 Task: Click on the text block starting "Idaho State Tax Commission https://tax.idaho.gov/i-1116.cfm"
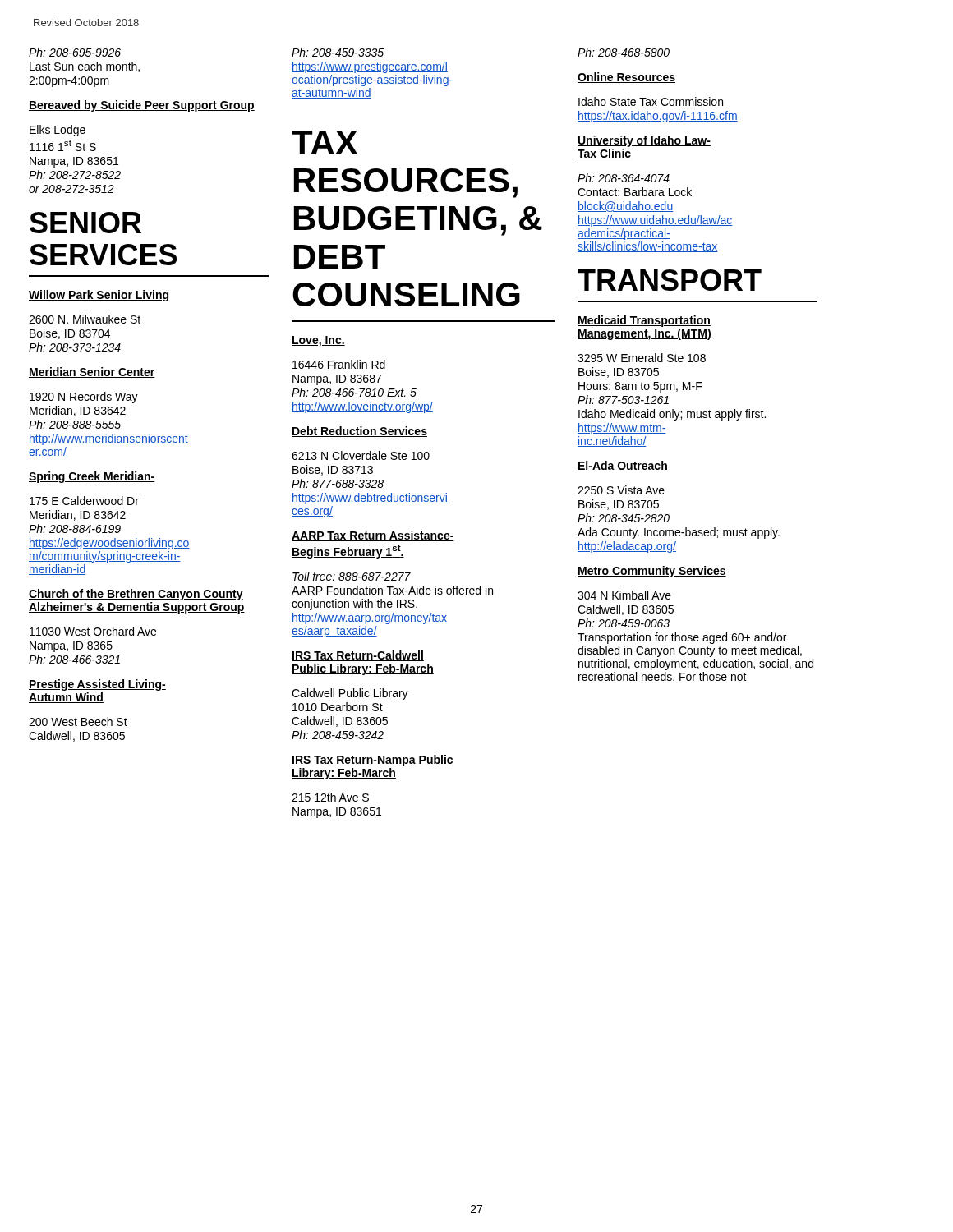click(698, 109)
